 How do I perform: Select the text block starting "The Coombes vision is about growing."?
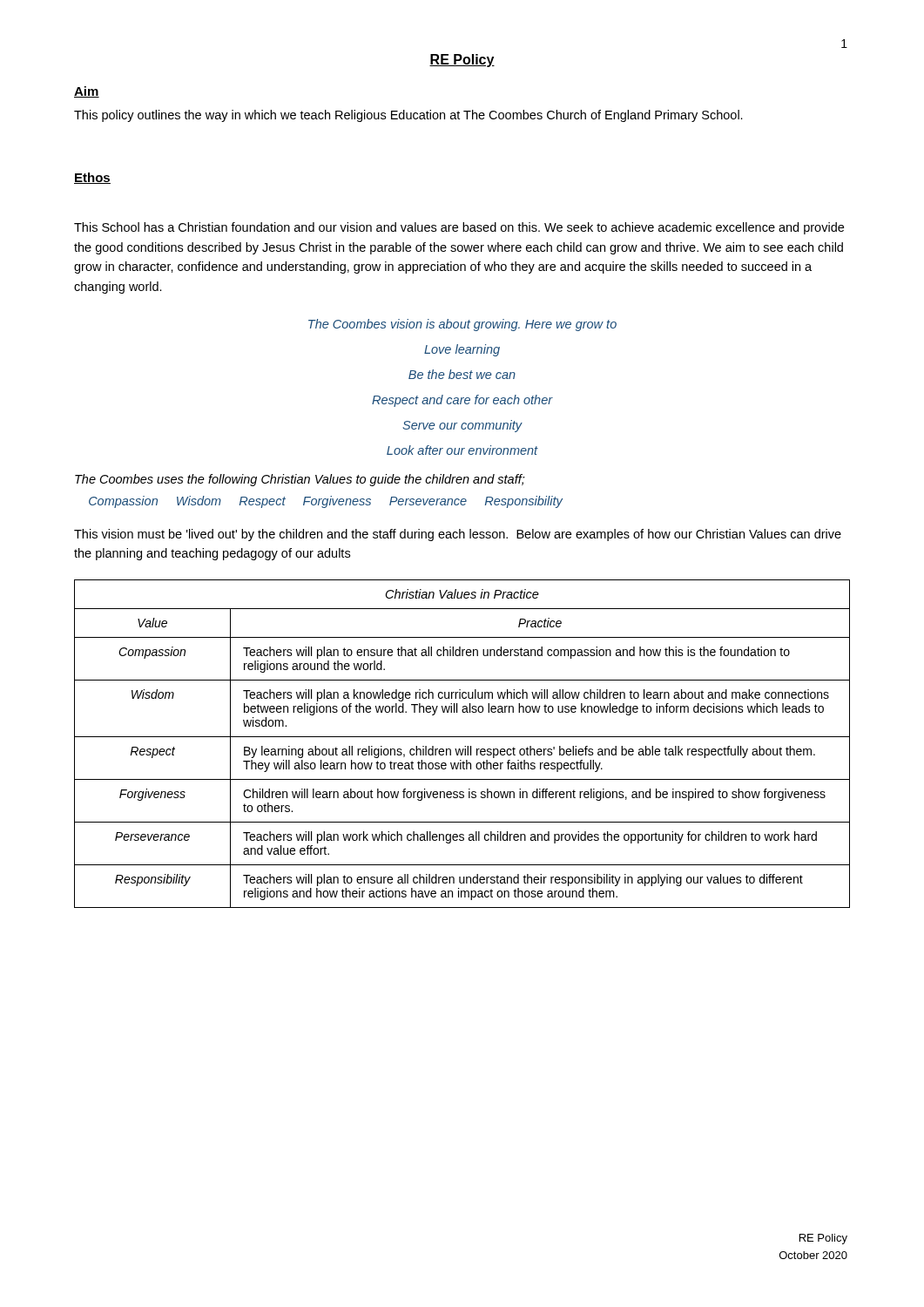(x=462, y=388)
